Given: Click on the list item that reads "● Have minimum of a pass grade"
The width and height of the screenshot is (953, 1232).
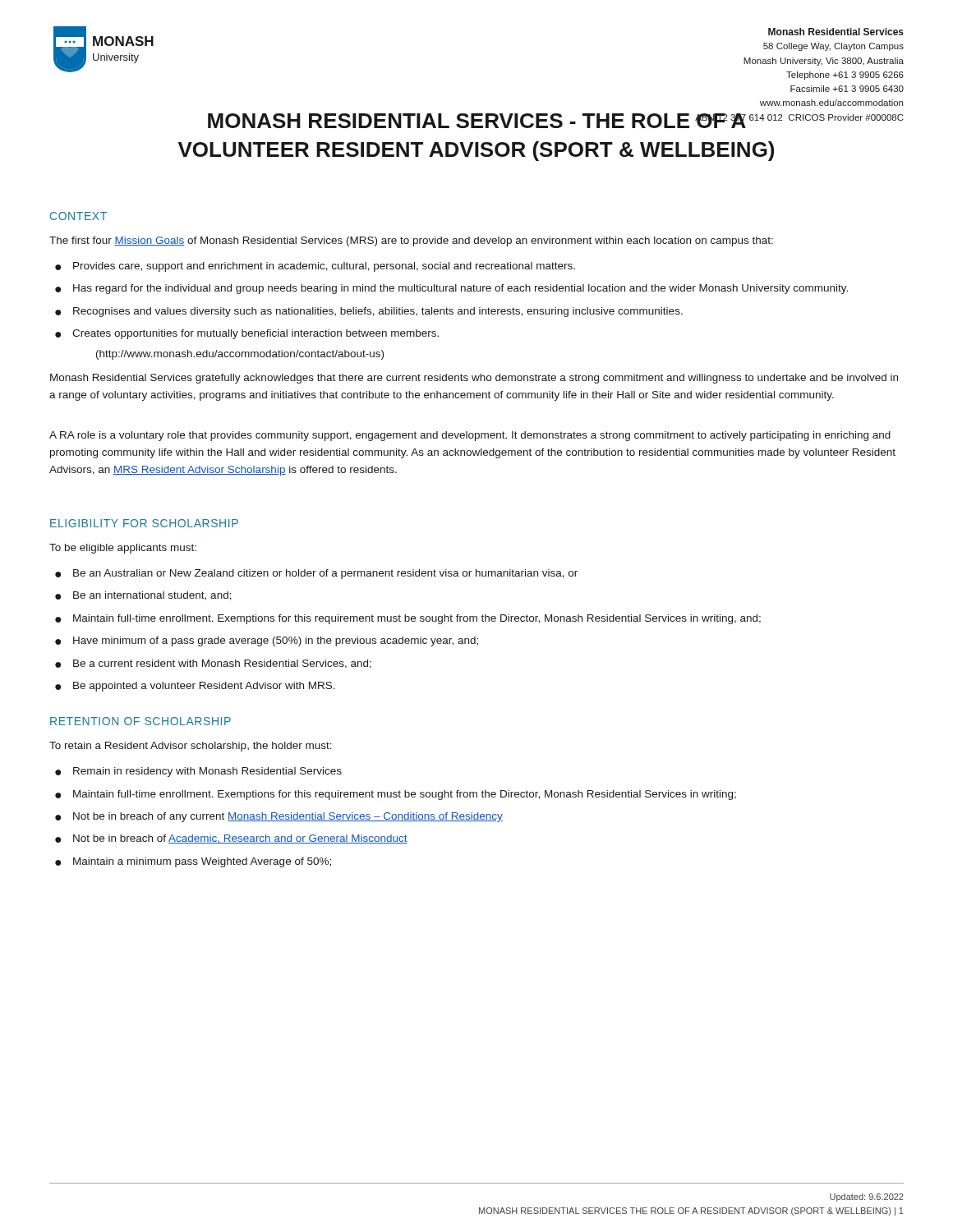Looking at the screenshot, I should (479, 642).
